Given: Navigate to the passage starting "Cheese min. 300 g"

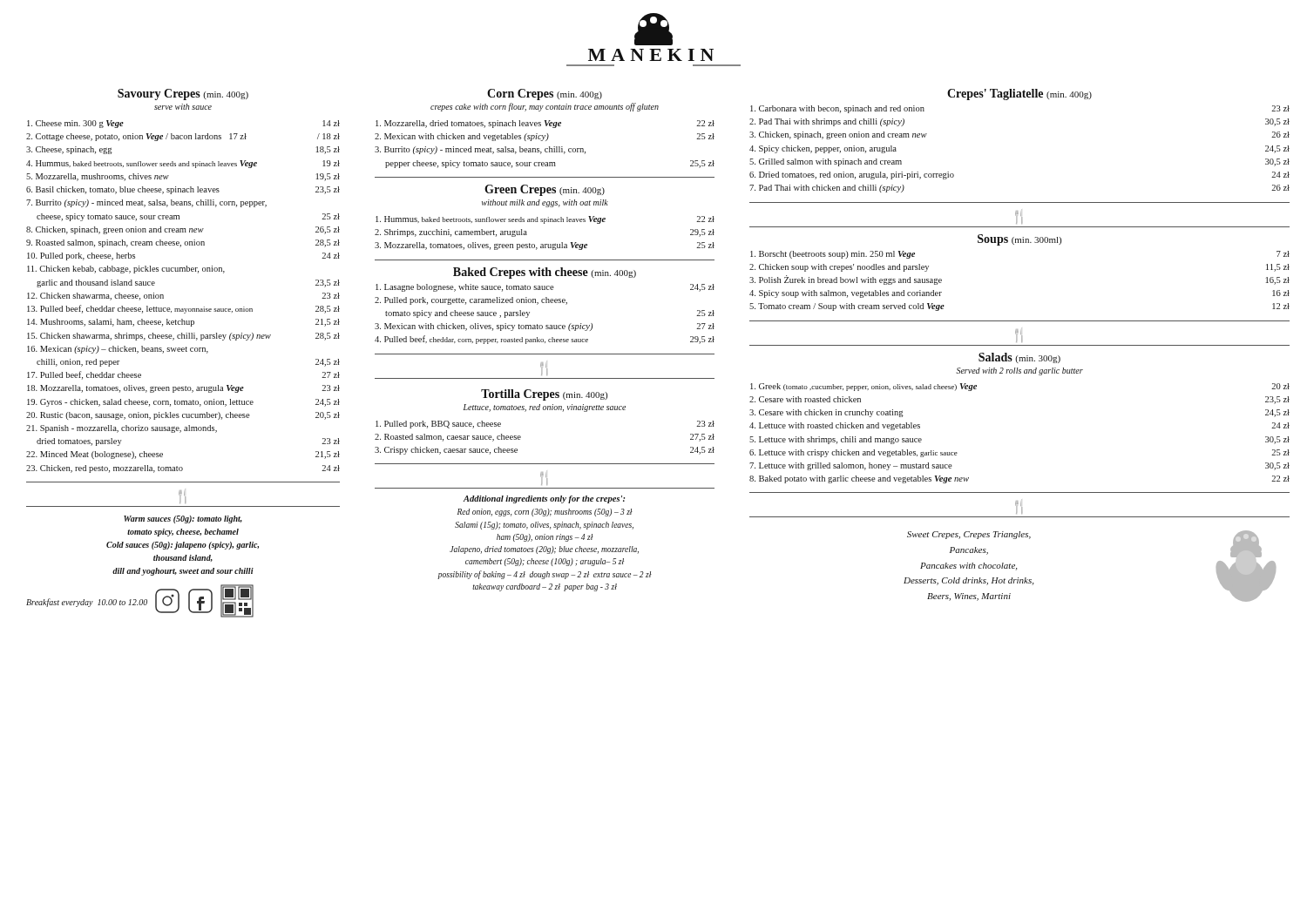Looking at the screenshot, I should click(74, 124).
